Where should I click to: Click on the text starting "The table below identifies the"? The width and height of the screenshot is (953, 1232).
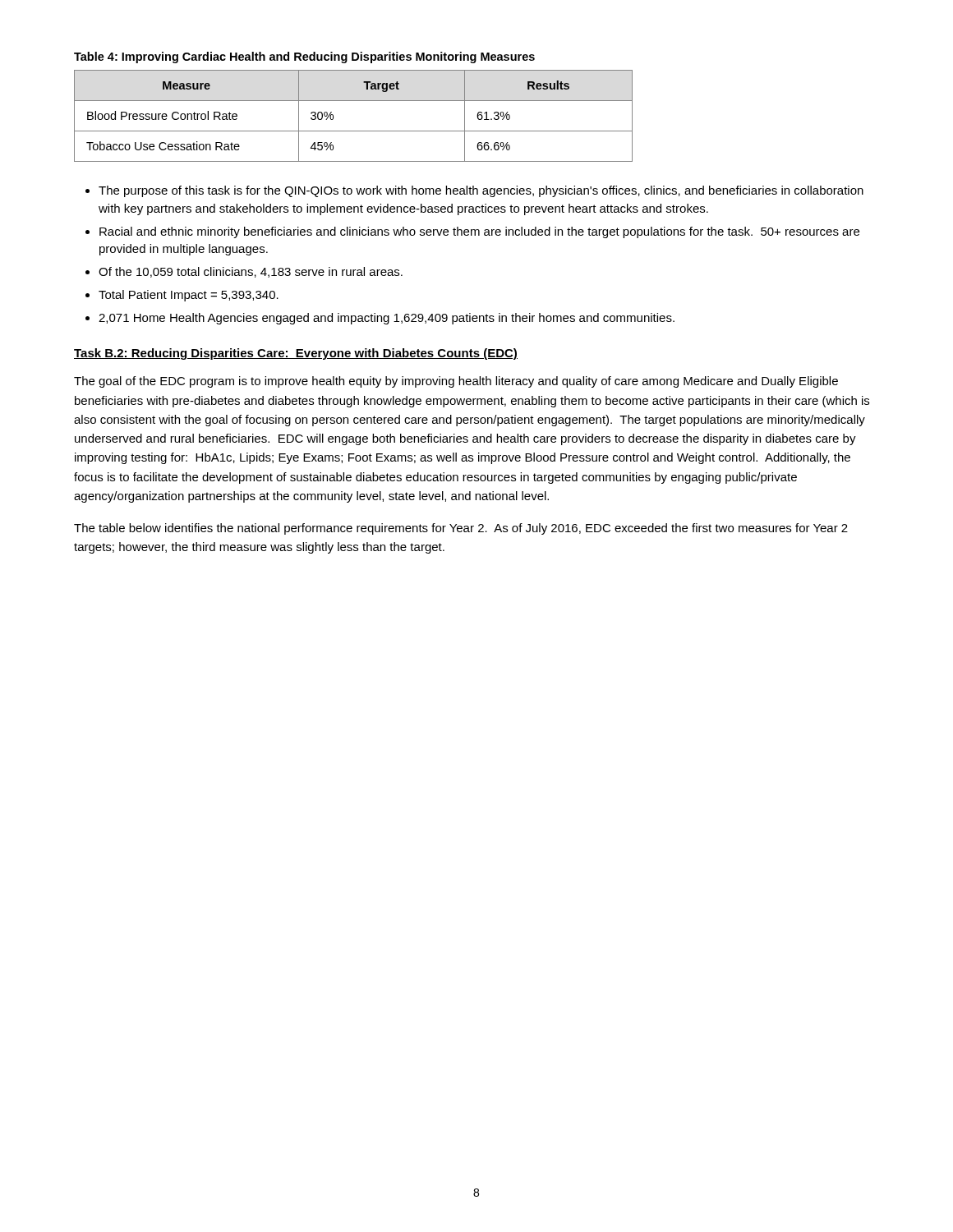461,537
